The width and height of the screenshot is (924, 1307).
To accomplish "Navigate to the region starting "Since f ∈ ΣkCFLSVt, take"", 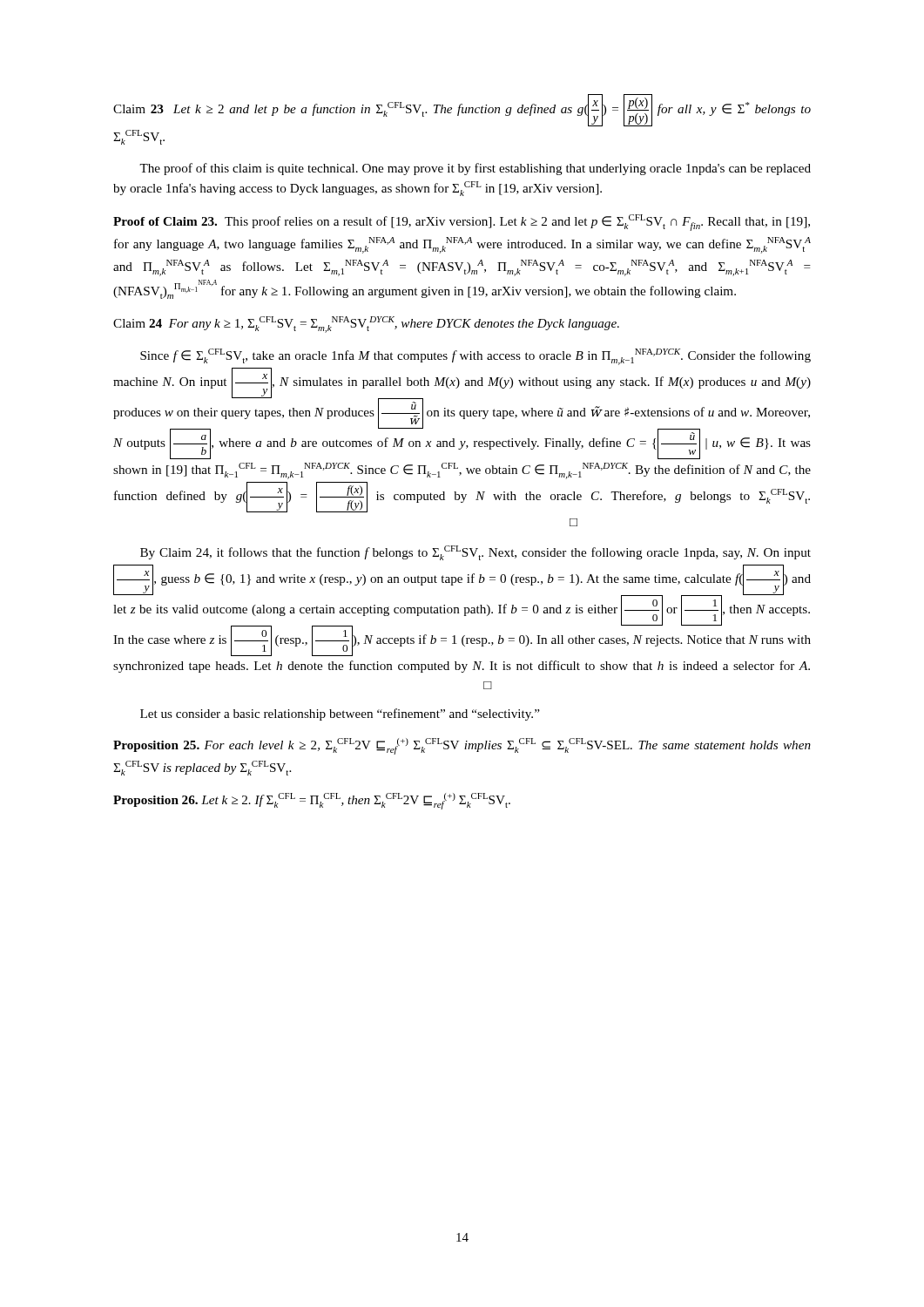I will tap(462, 437).
